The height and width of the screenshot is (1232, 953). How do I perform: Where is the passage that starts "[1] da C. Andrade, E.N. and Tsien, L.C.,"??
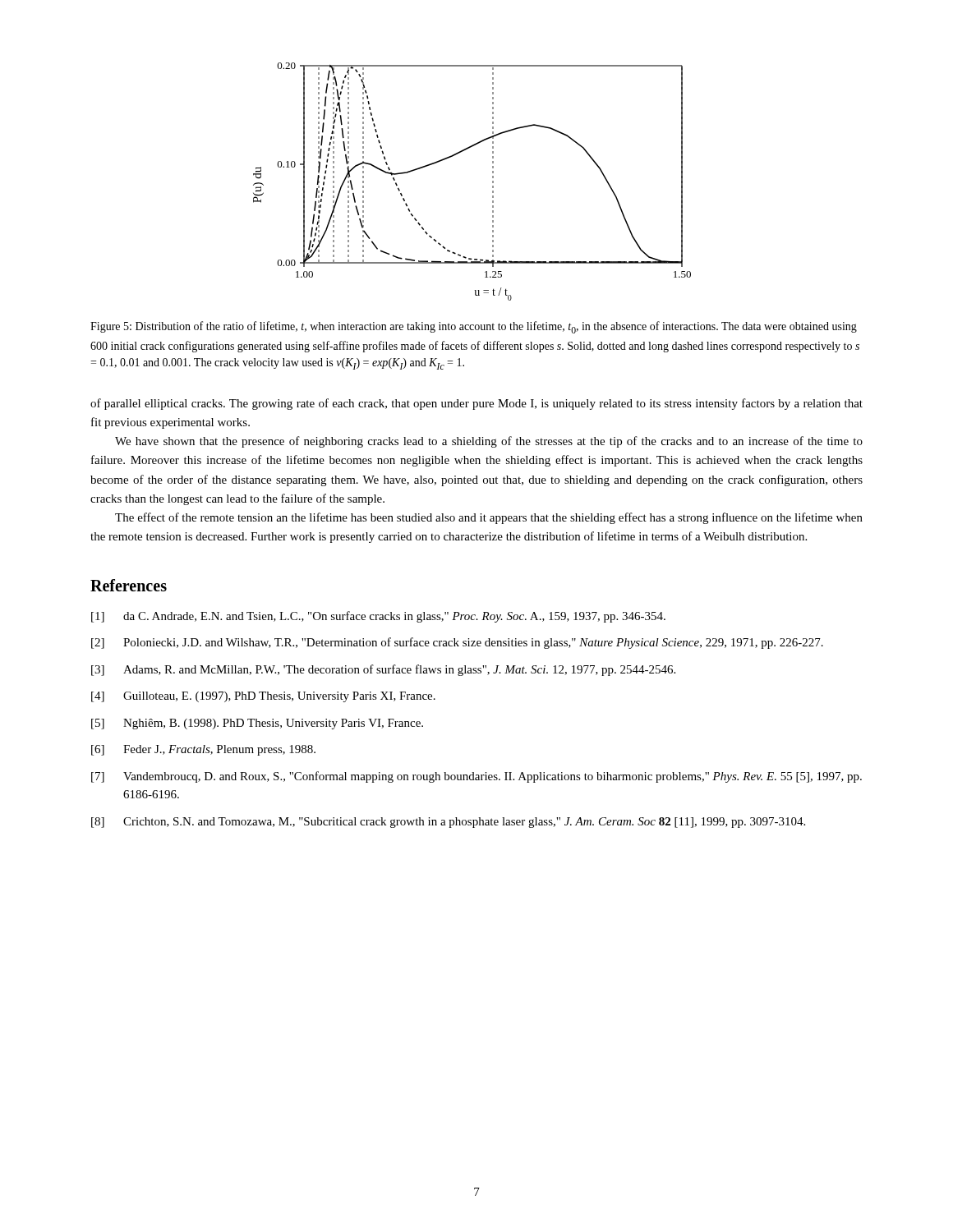476,616
